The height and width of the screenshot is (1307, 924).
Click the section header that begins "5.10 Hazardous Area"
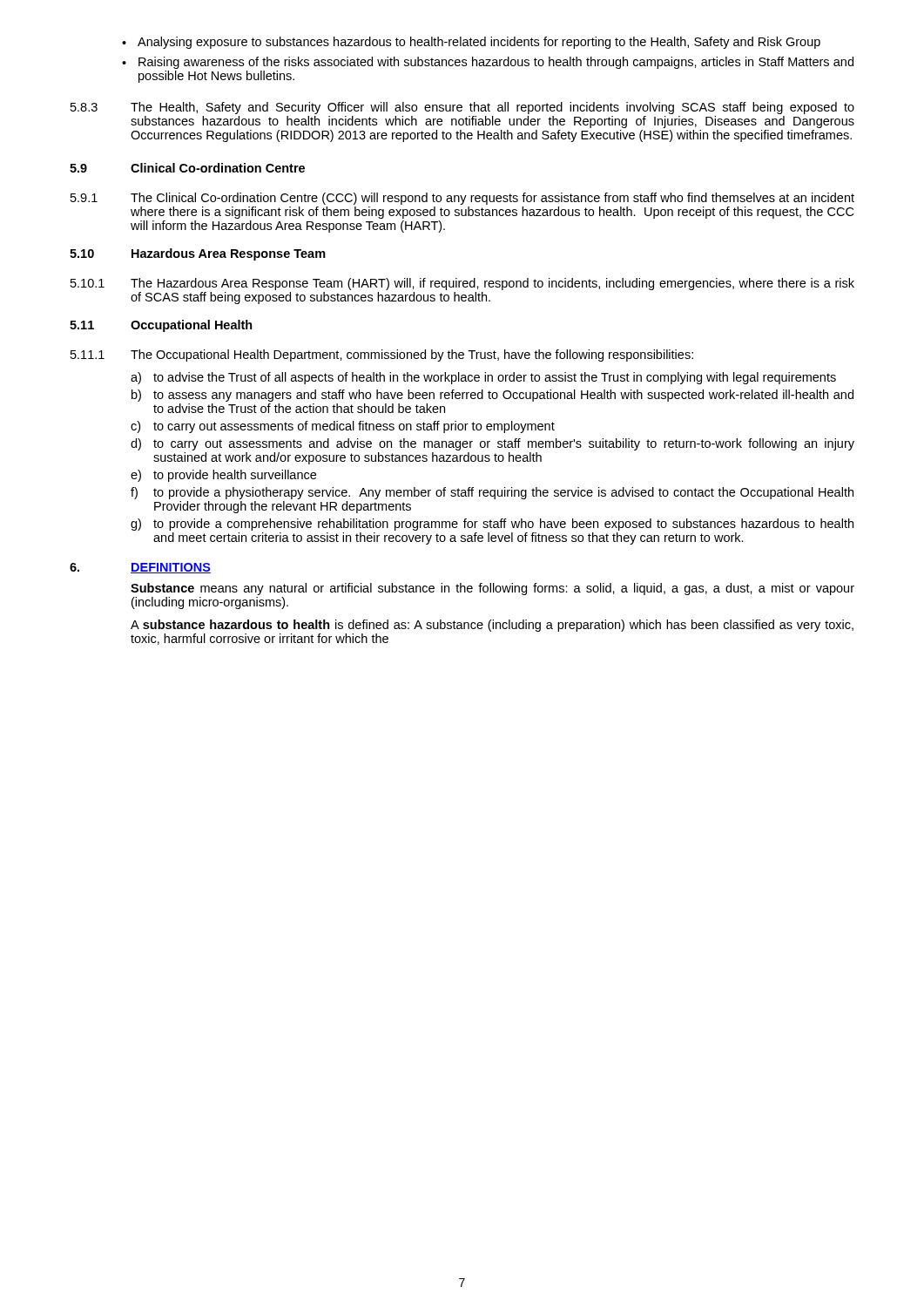(198, 254)
